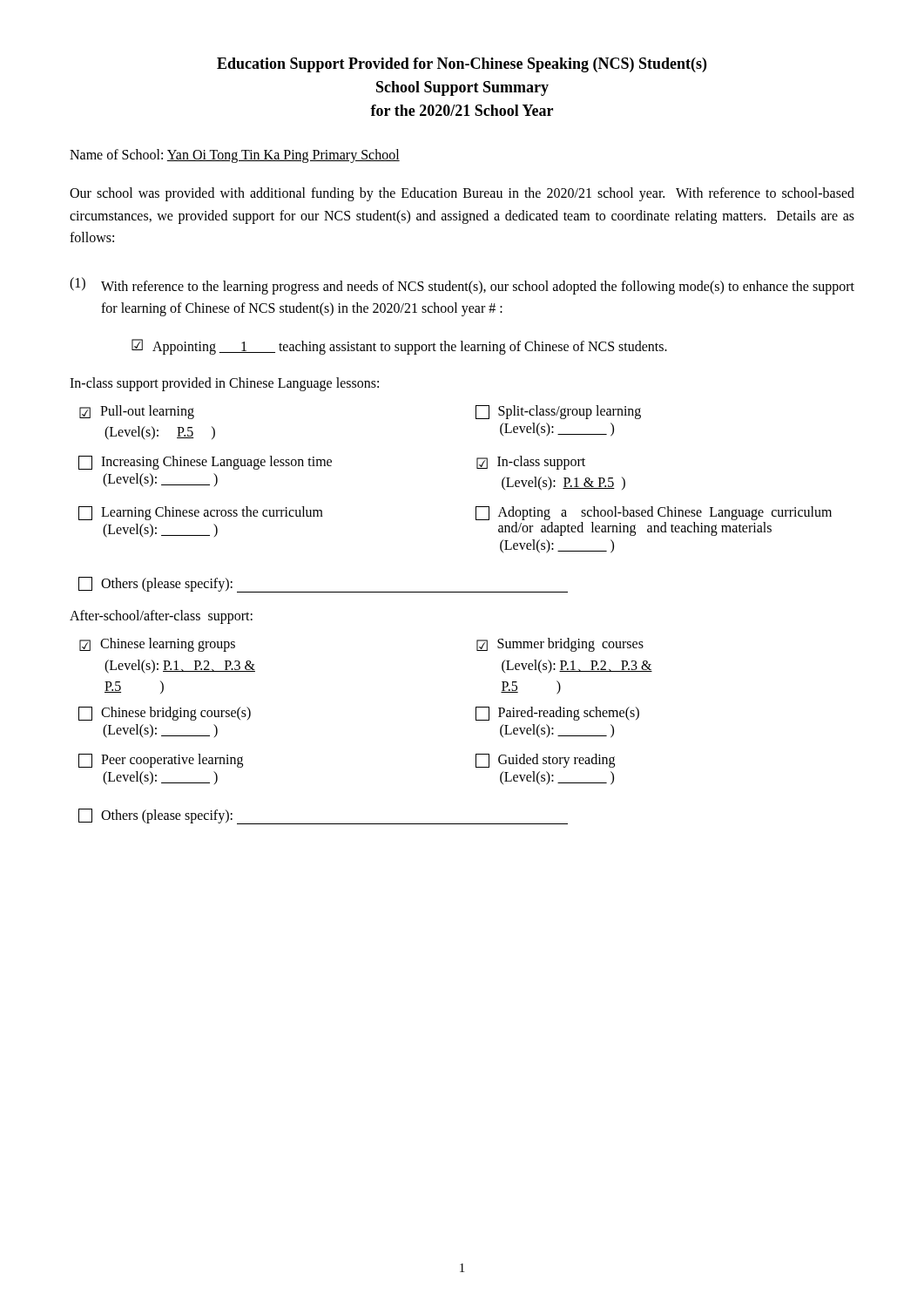Find the text starting "☑ Appointing ___1____ teaching assistant"

click(399, 347)
